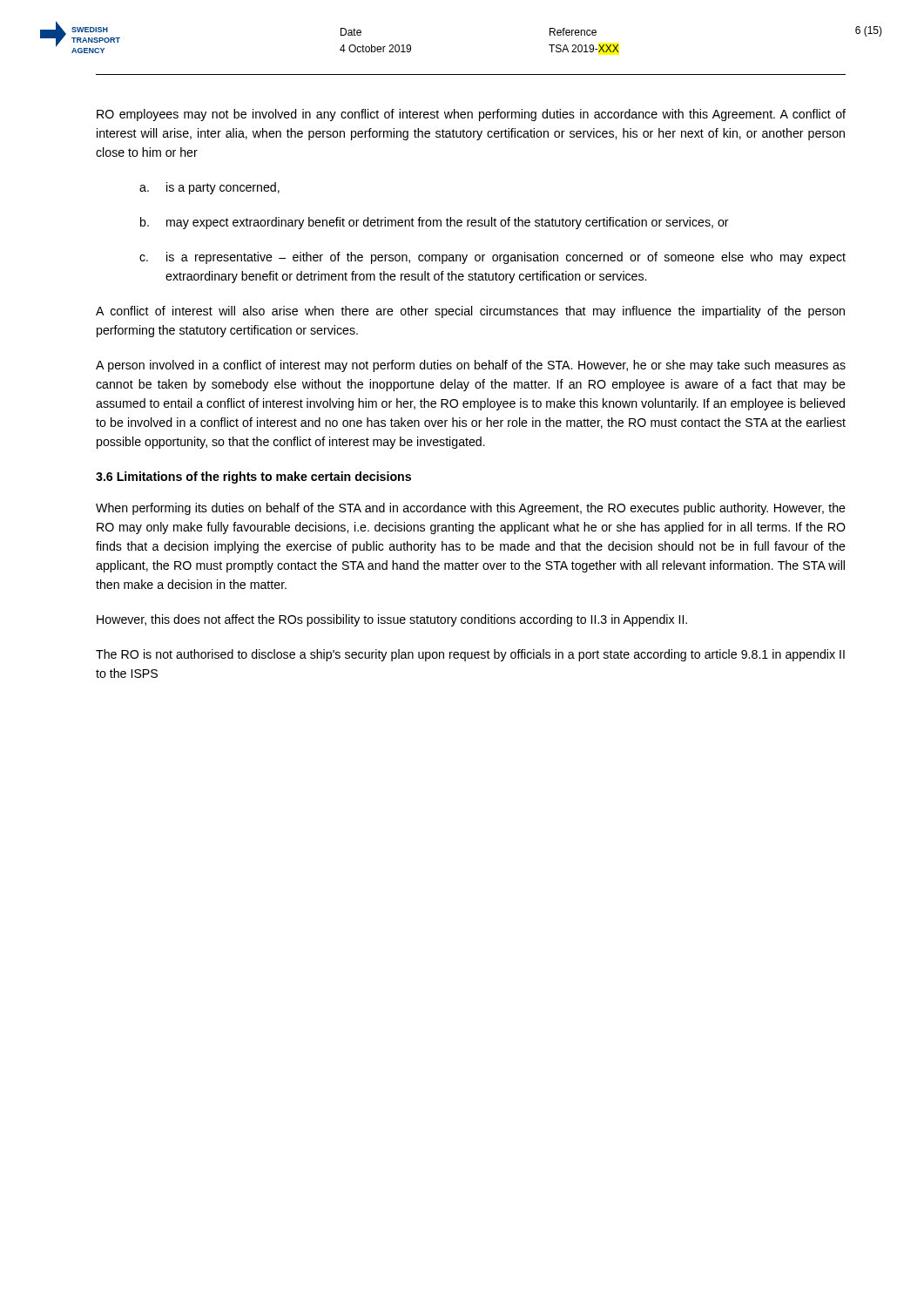Click on the region starting "However, this does not affect"
The image size is (924, 1307).
click(x=392, y=620)
